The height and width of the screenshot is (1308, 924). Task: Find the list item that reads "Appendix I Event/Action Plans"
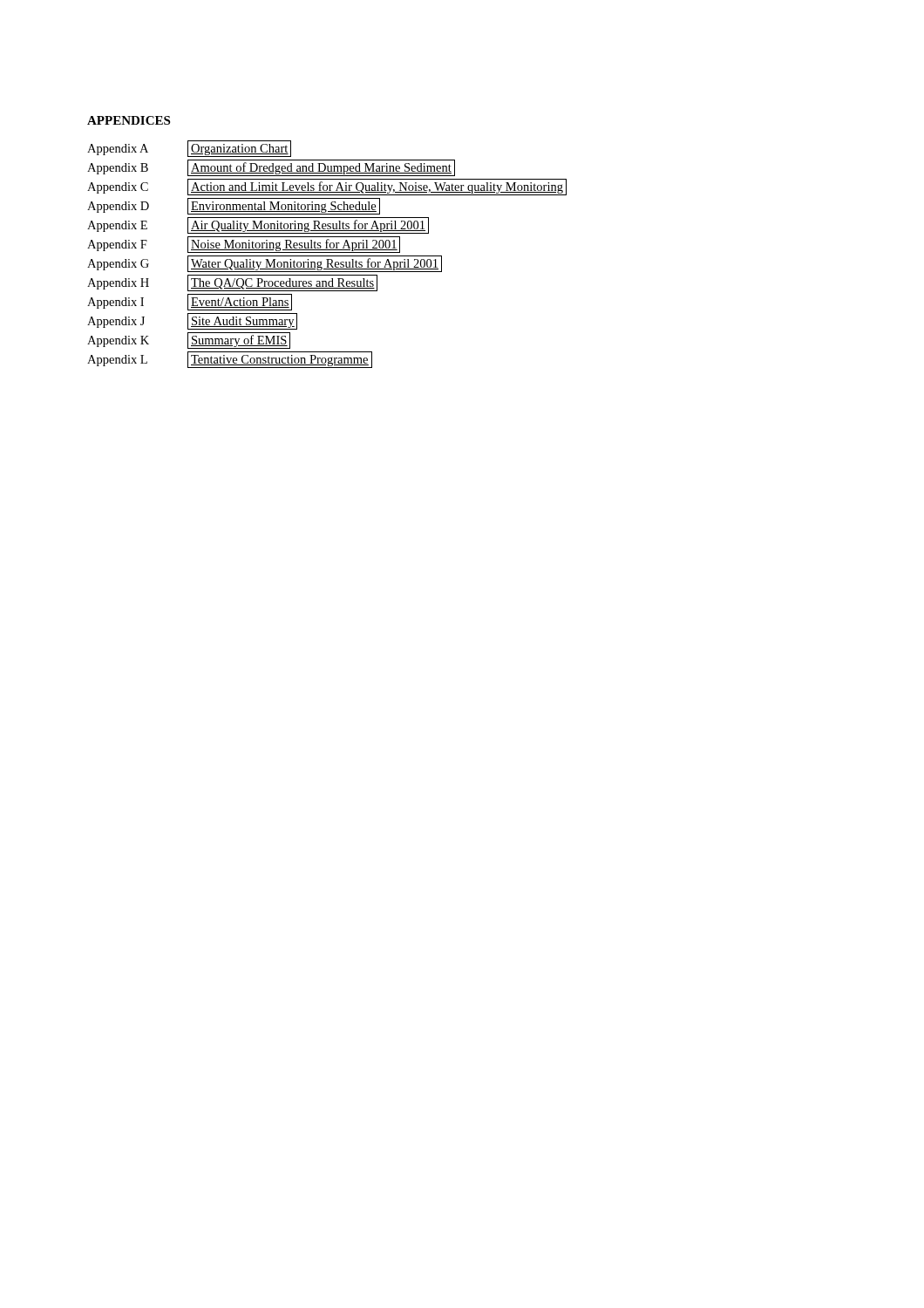pyautogui.click(x=190, y=302)
